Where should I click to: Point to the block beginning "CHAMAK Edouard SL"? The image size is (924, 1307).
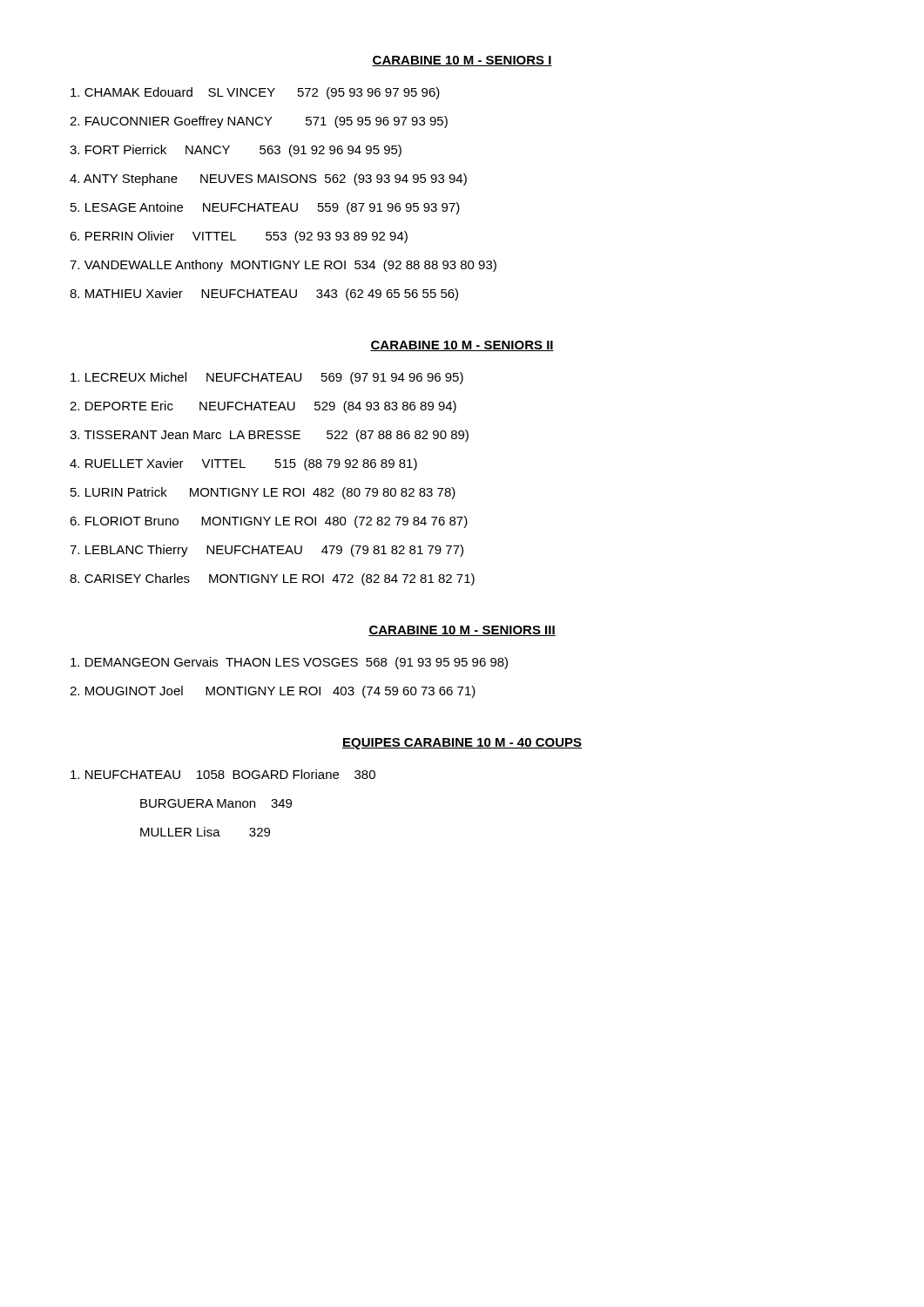255,92
